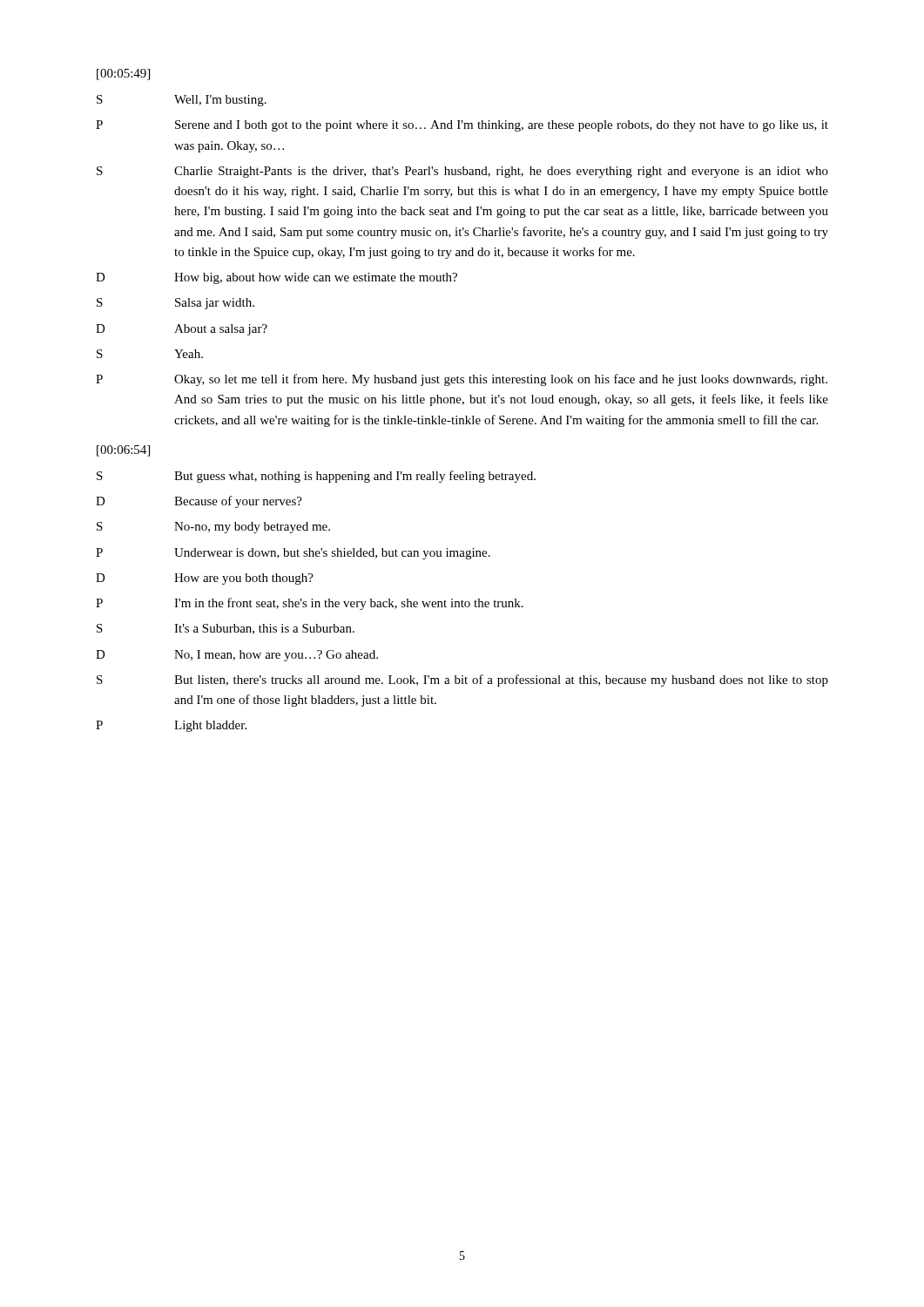This screenshot has height=1307, width=924.
Task: Find the text block that says "D Because of your"
Action: tap(199, 502)
